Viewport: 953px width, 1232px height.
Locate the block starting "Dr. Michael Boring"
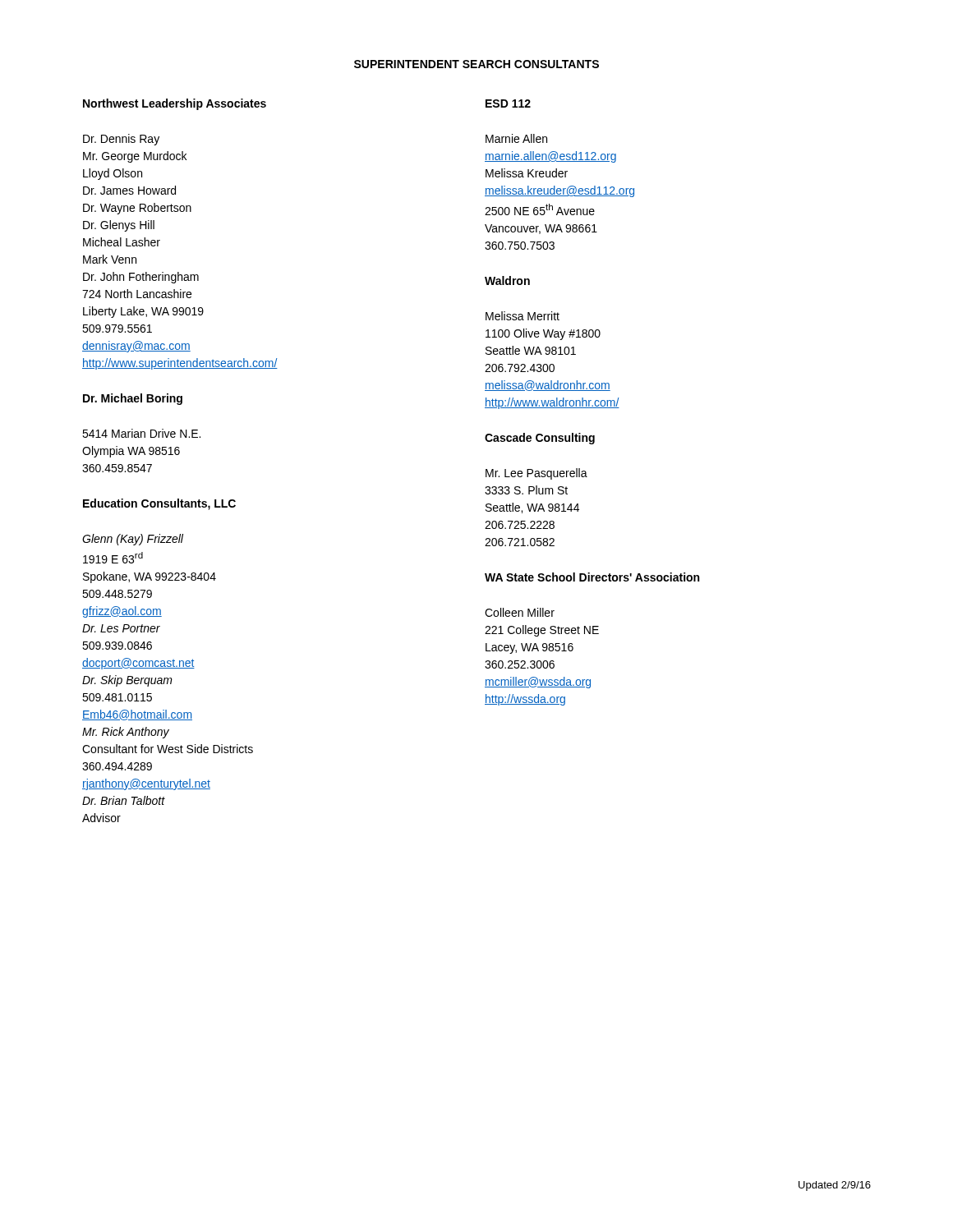tap(133, 399)
